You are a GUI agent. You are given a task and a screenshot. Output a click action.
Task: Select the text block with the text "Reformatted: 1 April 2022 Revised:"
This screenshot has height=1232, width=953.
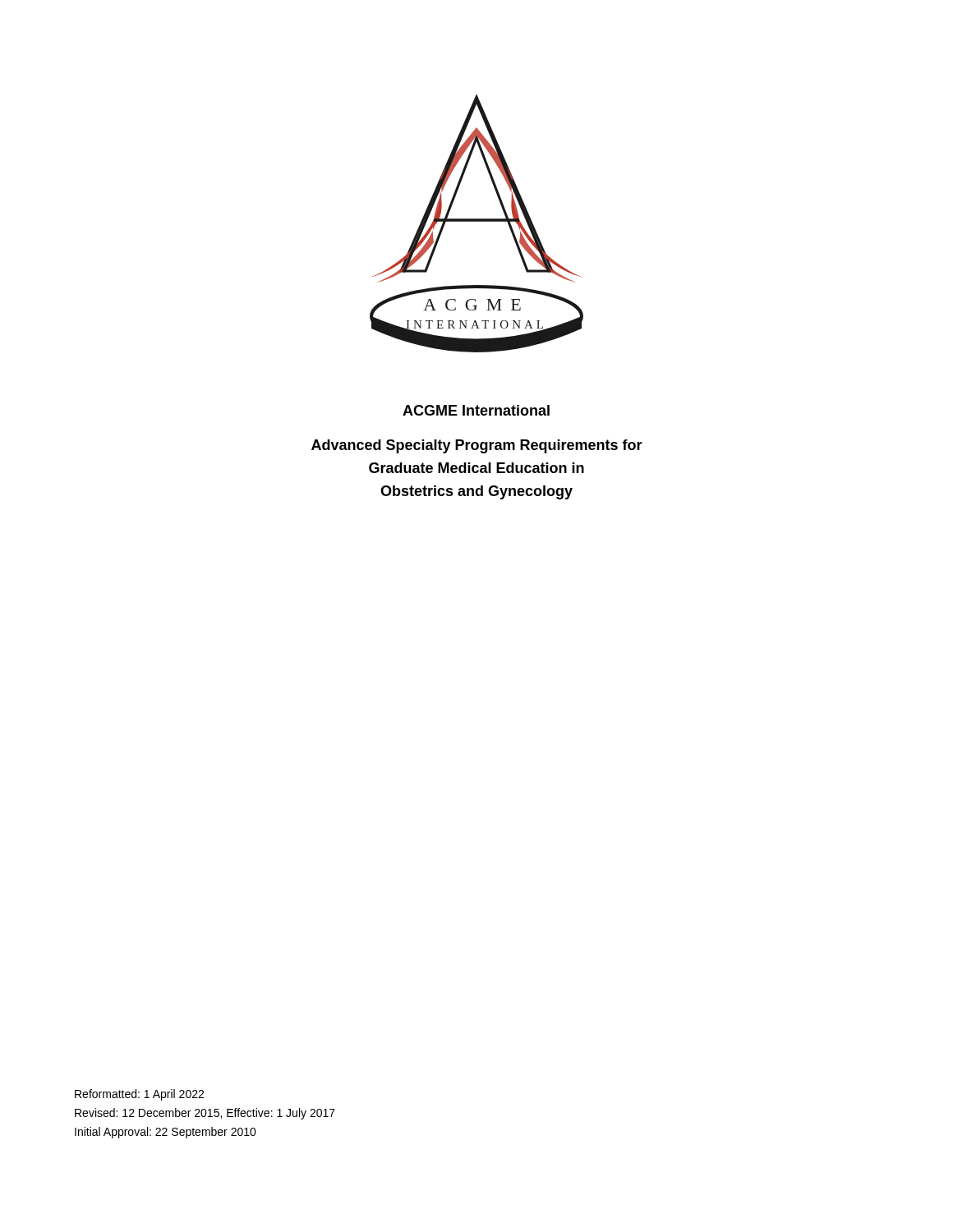(x=205, y=1113)
